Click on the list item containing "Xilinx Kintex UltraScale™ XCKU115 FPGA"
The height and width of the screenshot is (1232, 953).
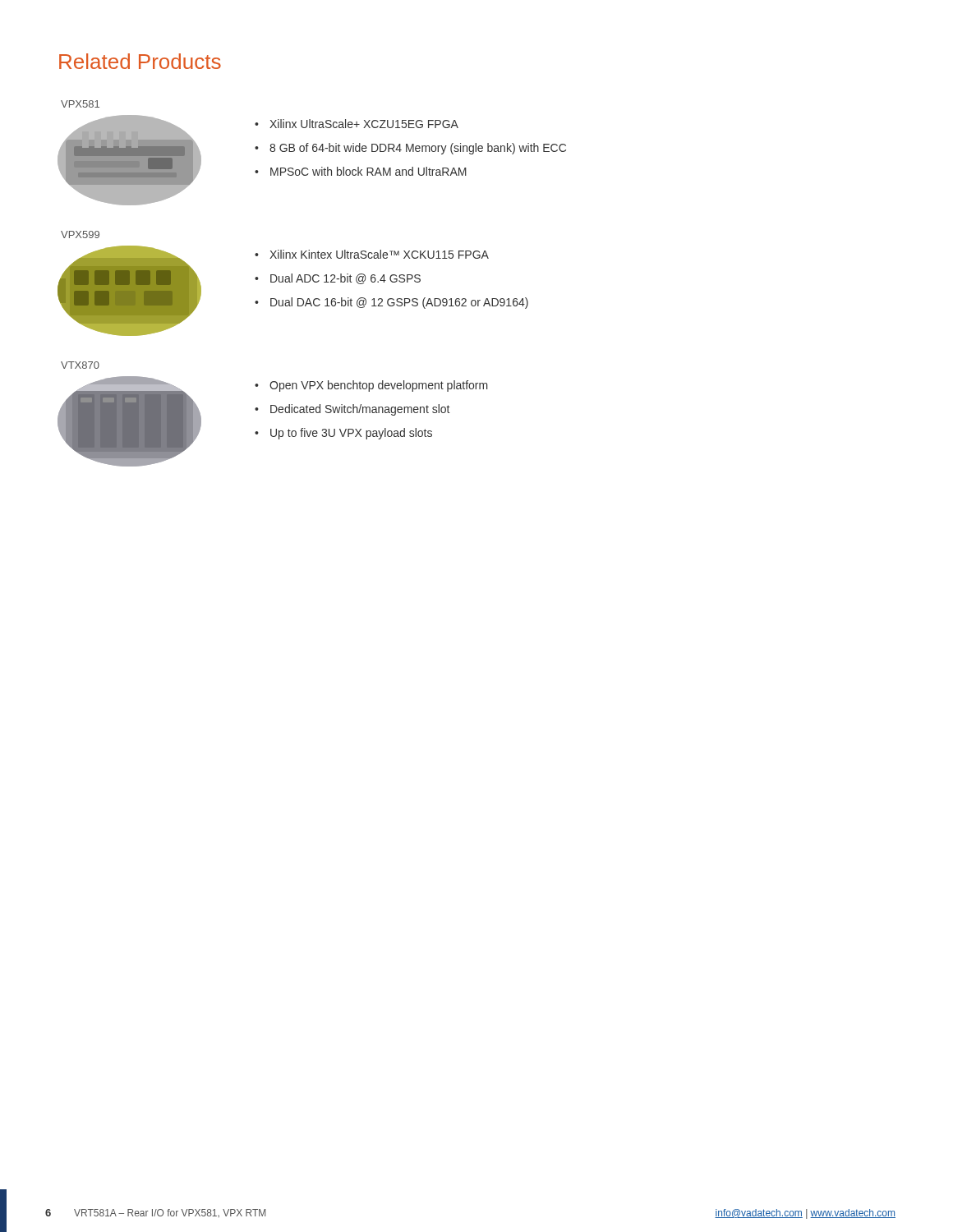click(x=379, y=255)
